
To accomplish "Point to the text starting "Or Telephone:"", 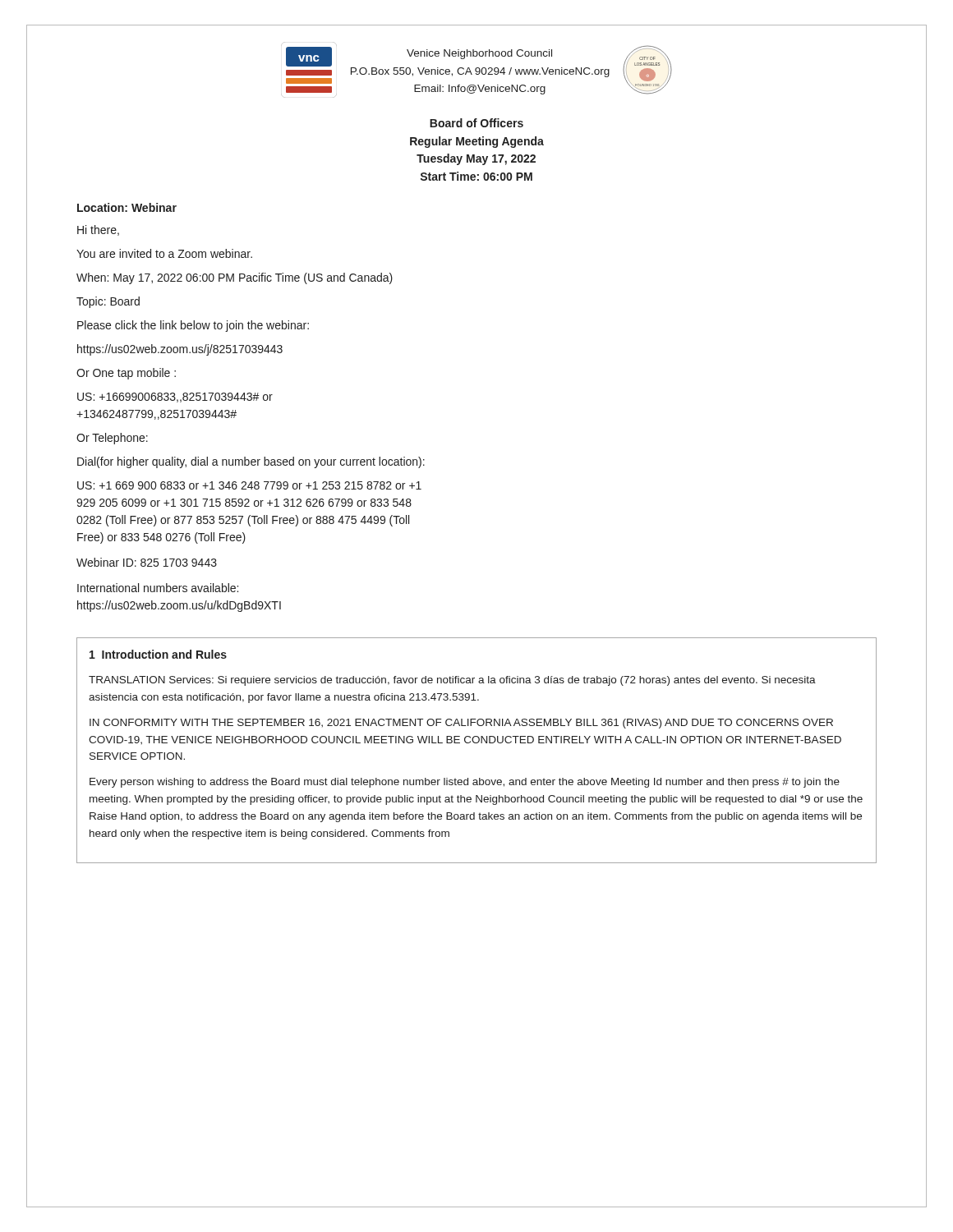I will (112, 438).
